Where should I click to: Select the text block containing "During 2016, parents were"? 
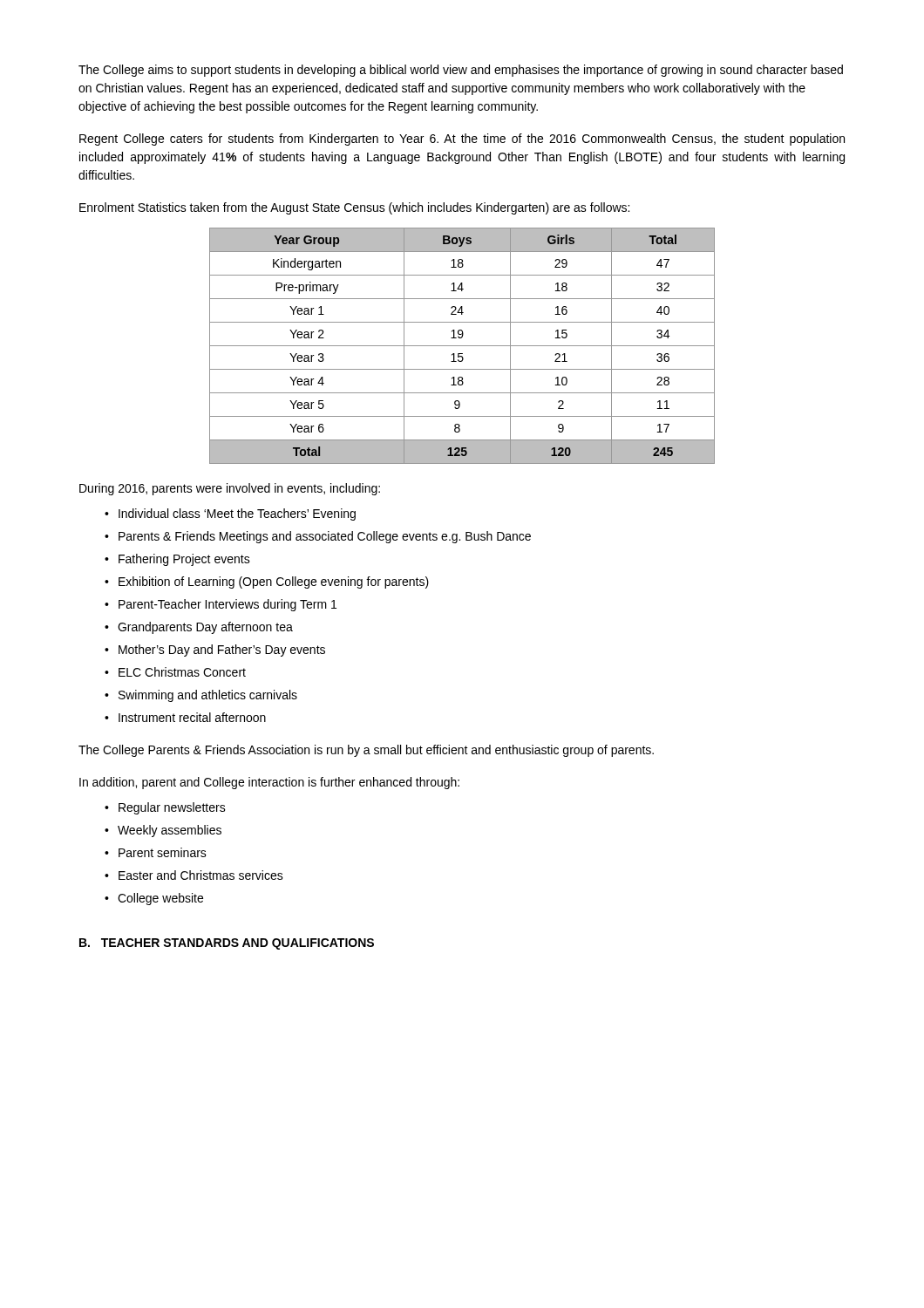coord(230,488)
